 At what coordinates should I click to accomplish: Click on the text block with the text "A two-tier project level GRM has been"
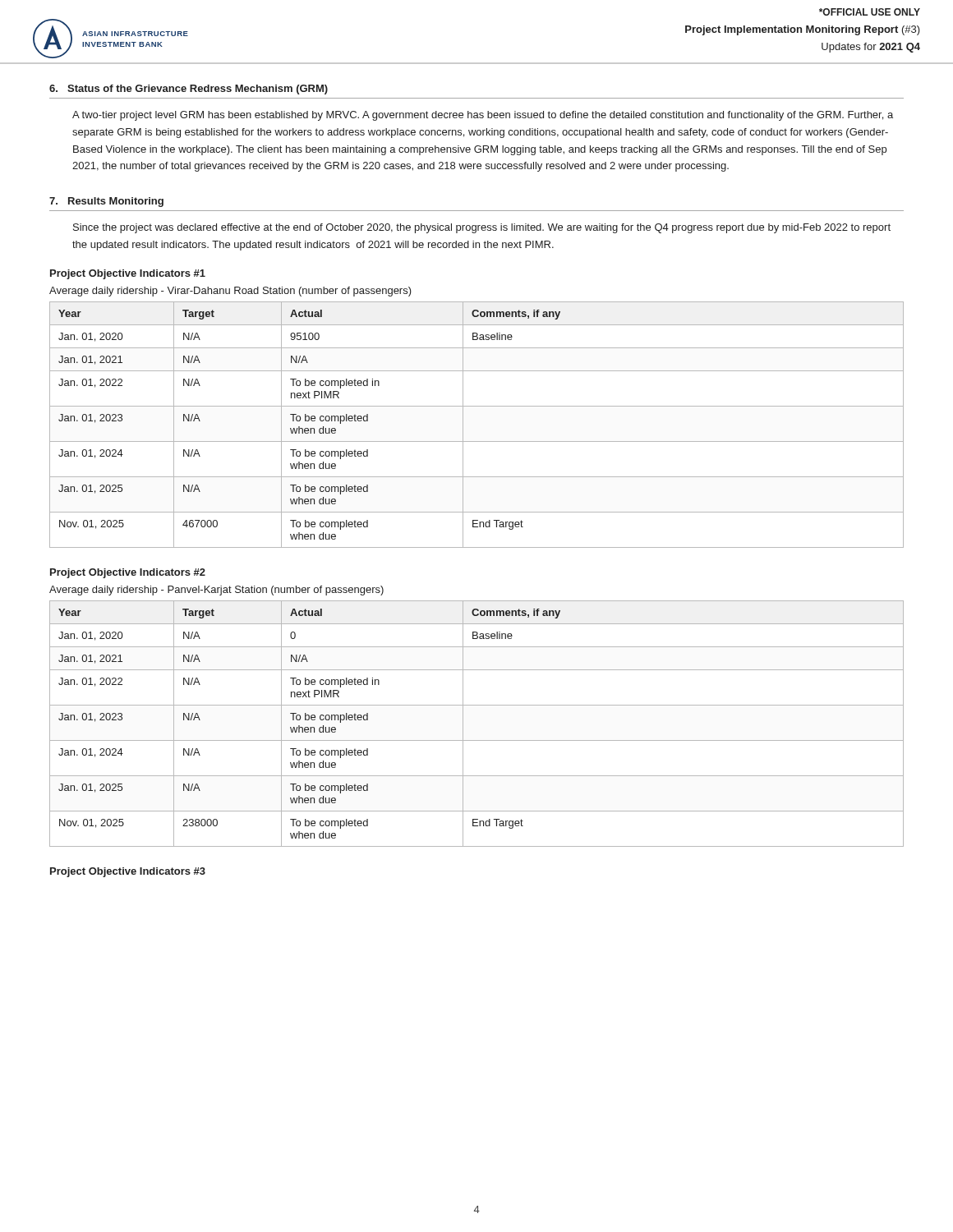point(483,140)
